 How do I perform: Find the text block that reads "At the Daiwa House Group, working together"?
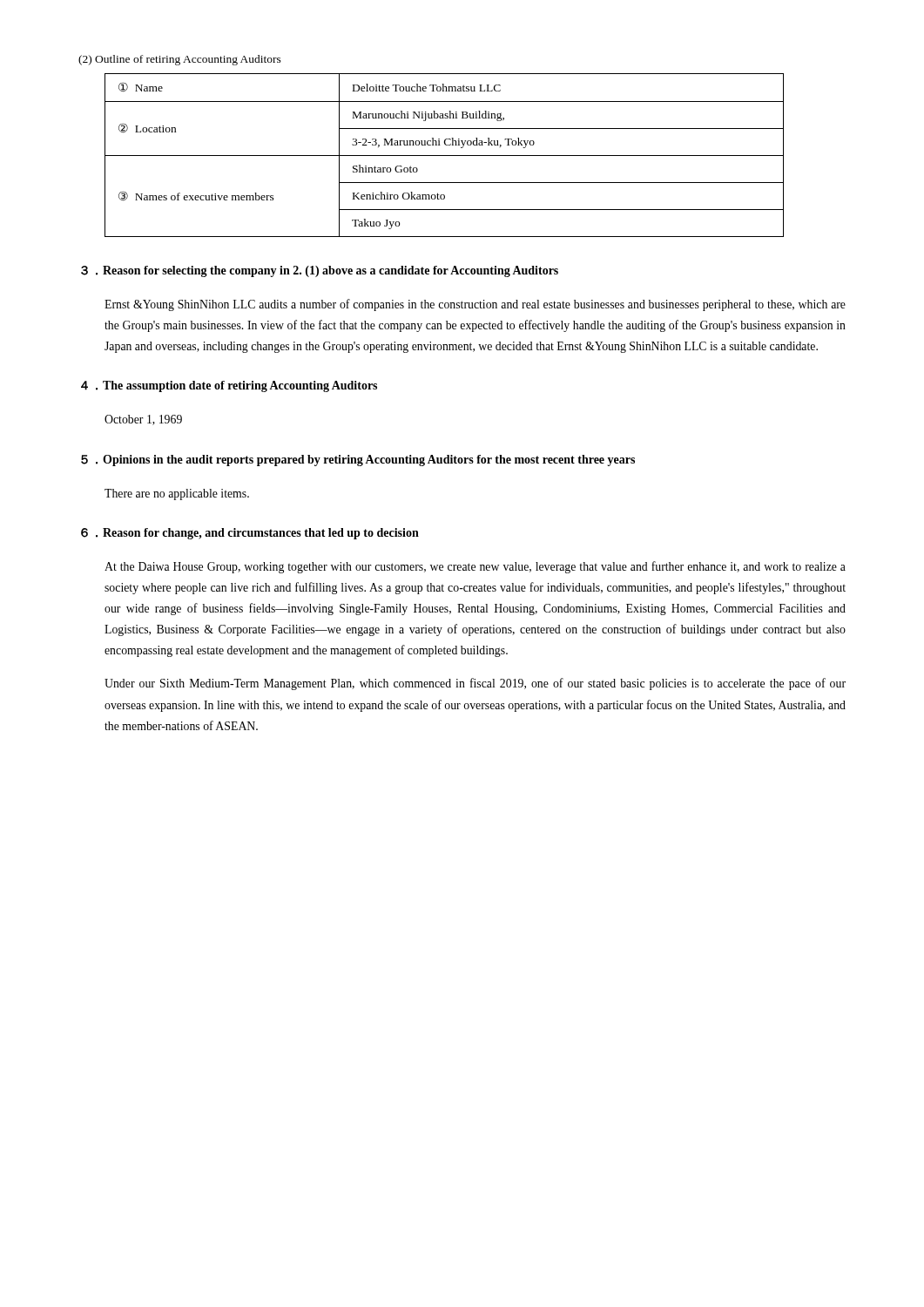[475, 609]
